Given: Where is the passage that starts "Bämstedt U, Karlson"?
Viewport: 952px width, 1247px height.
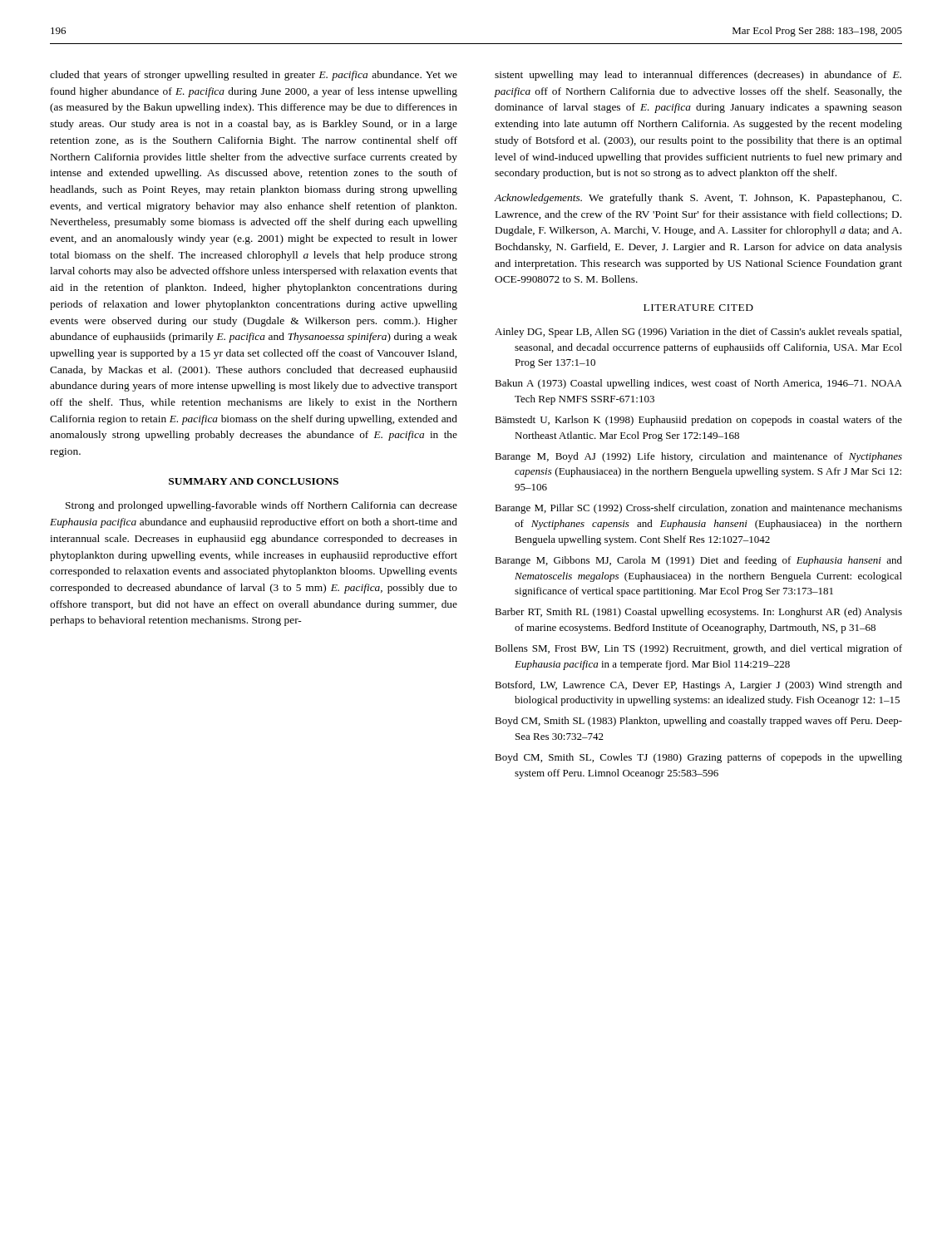Looking at the screenshot, I should (x=698, y=427).
